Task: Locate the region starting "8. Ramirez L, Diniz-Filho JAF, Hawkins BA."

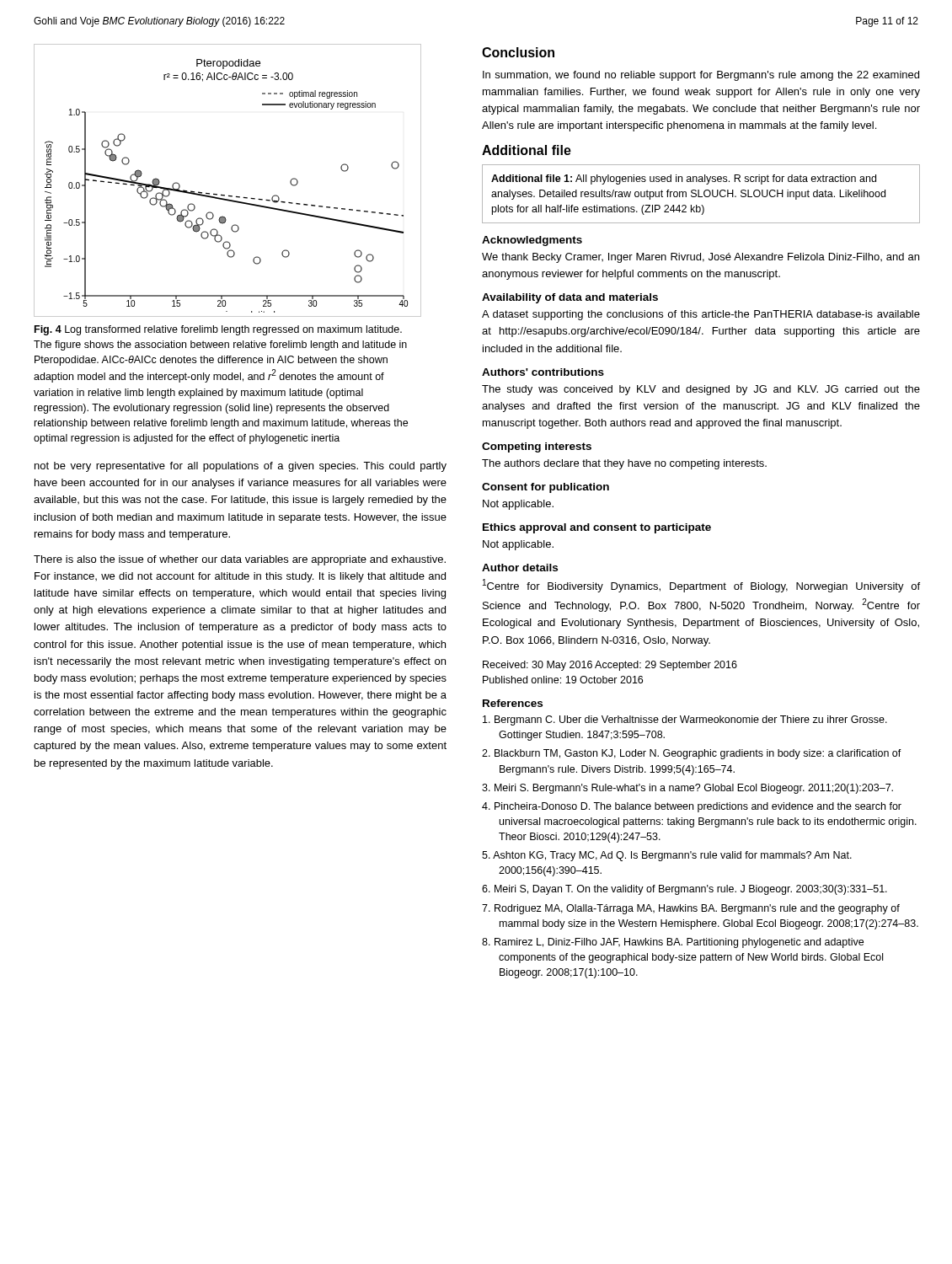Action: click(x=683, y=957)
